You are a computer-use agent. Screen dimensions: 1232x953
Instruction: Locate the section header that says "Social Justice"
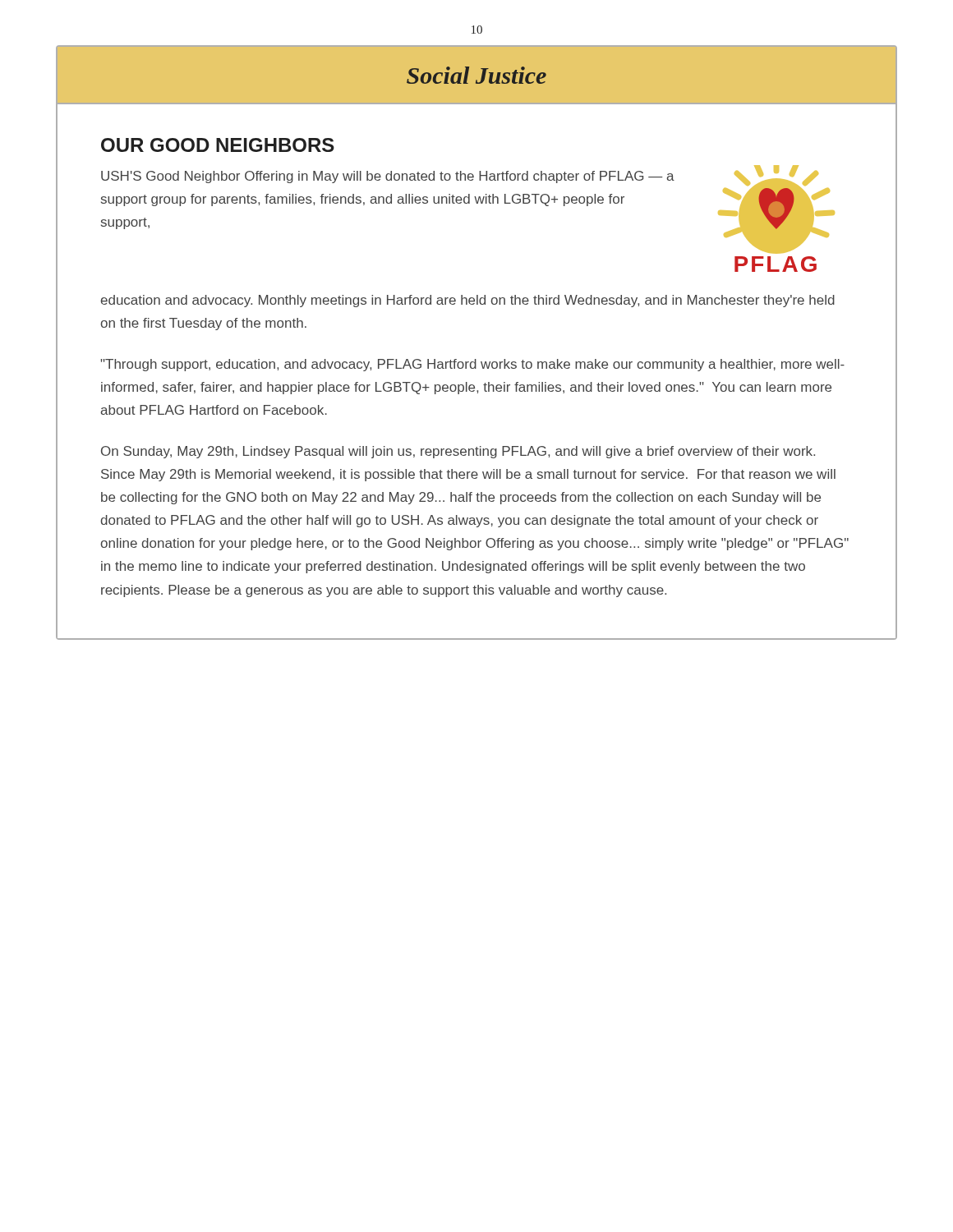[x=476, y=75]
